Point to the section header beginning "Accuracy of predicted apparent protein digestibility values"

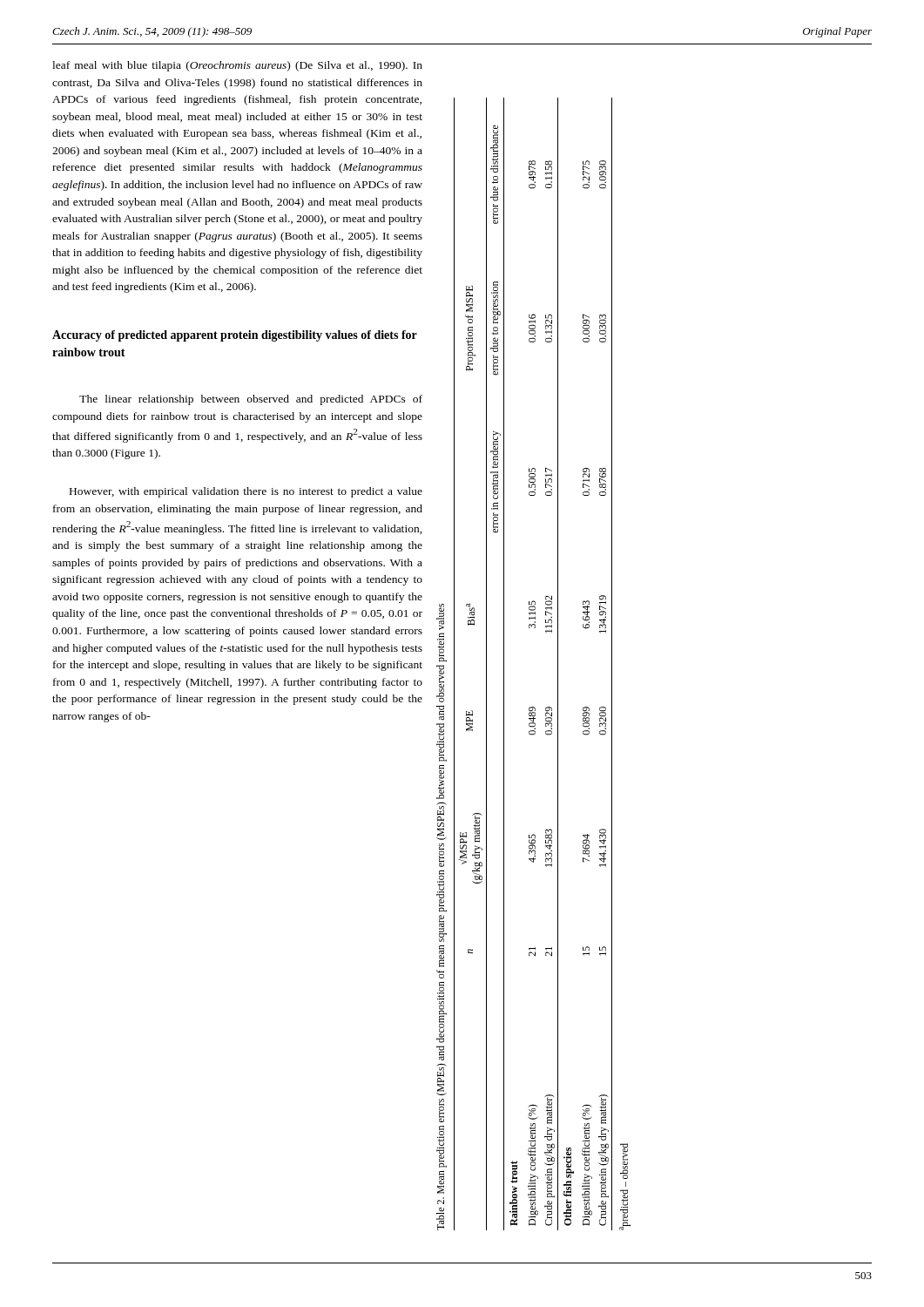point(237,344)
